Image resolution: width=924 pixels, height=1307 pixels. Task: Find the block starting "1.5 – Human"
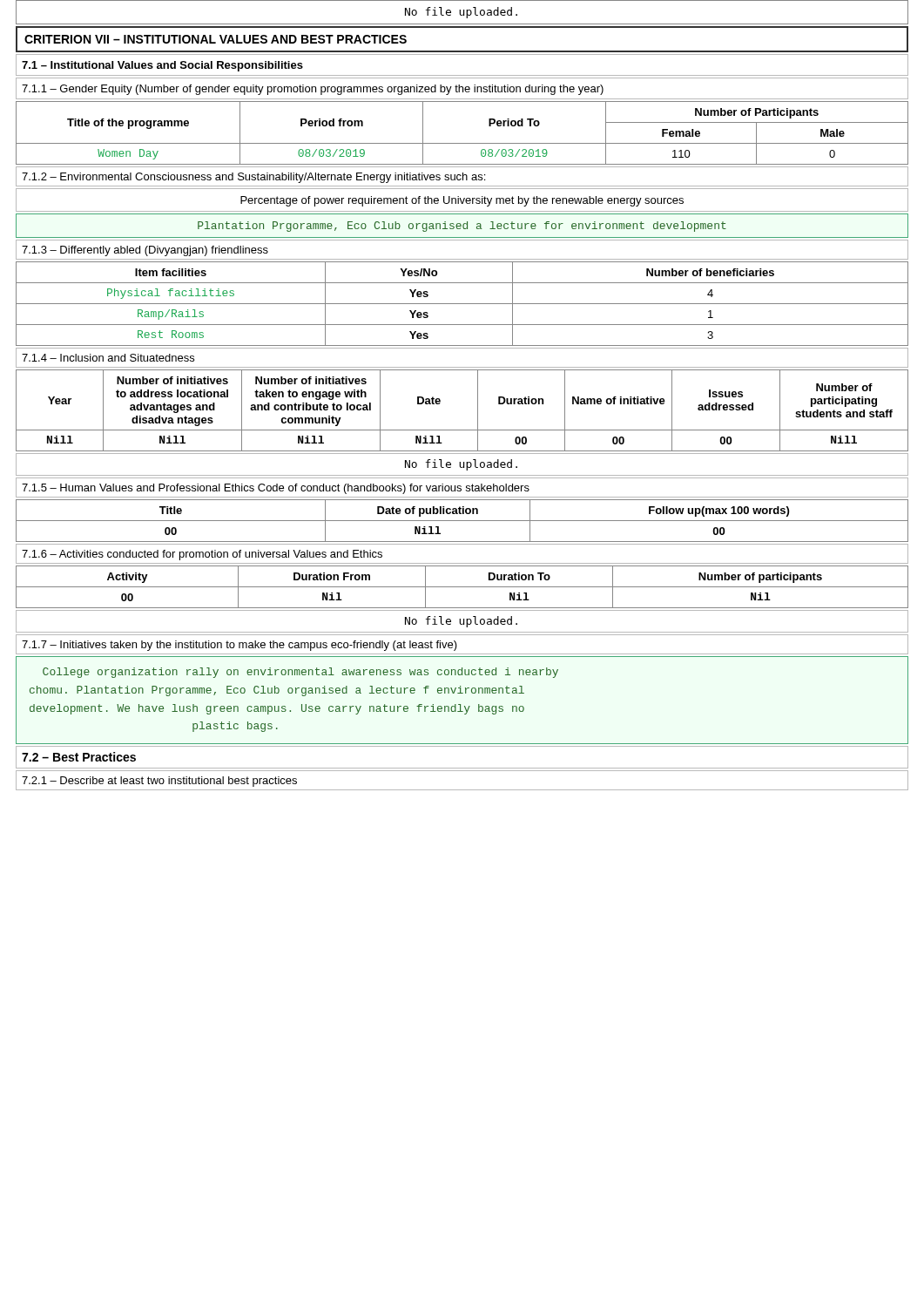pos(276,488)
